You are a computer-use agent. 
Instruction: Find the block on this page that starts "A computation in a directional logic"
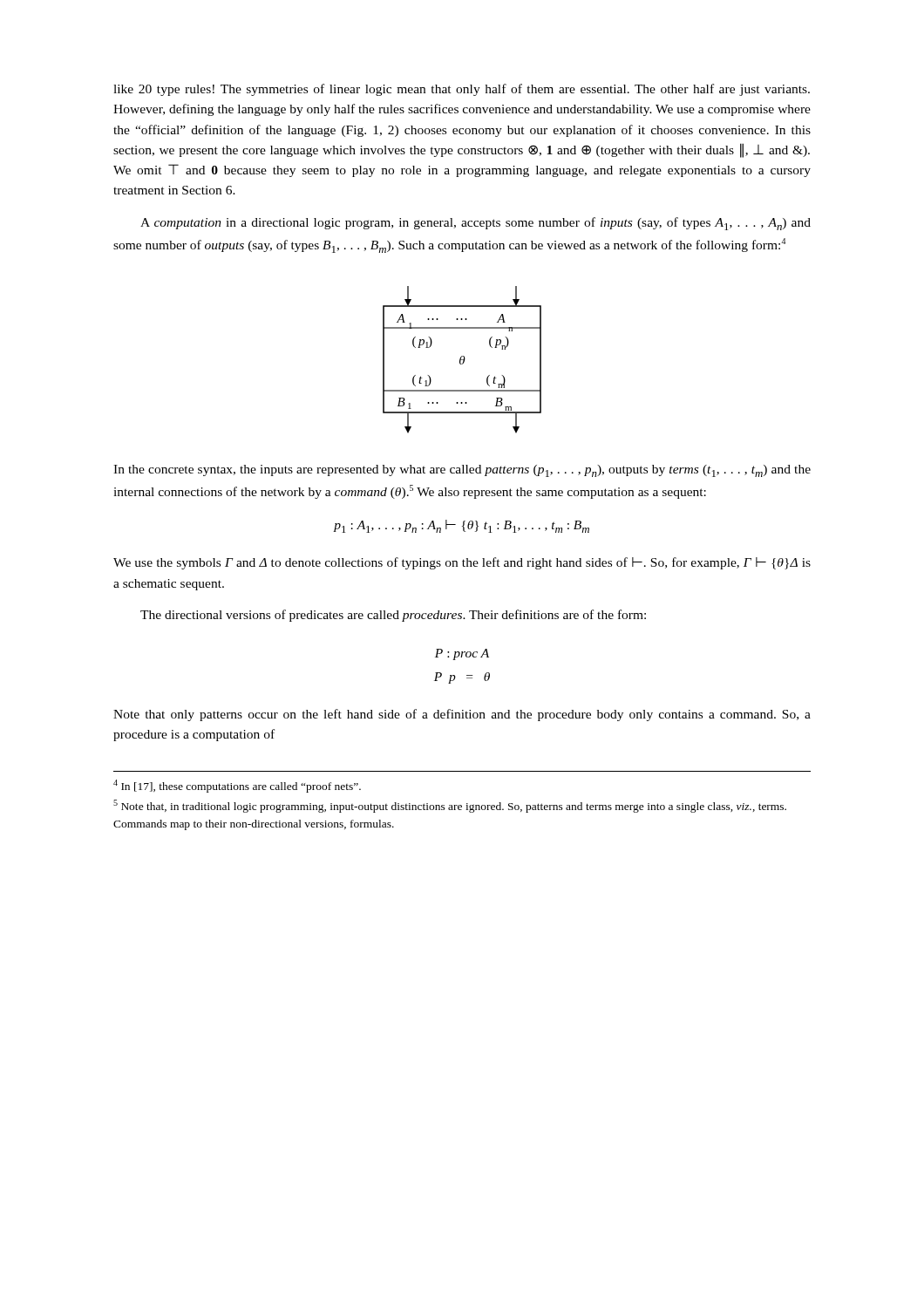click(x=462, y=235)
